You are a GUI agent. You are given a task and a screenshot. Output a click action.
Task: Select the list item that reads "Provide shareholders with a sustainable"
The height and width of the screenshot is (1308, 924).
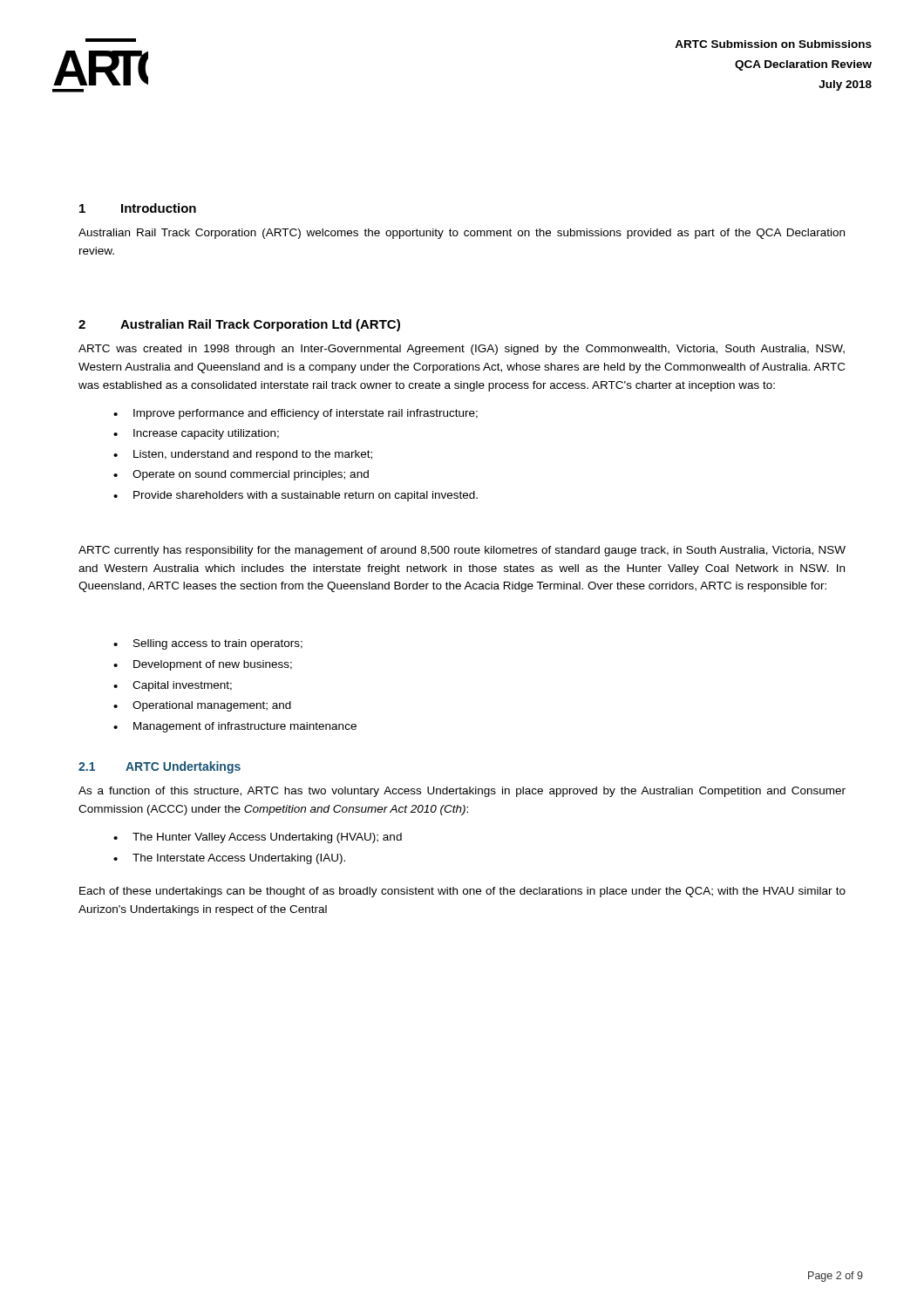pyautogui.click(x=306, y=495)
